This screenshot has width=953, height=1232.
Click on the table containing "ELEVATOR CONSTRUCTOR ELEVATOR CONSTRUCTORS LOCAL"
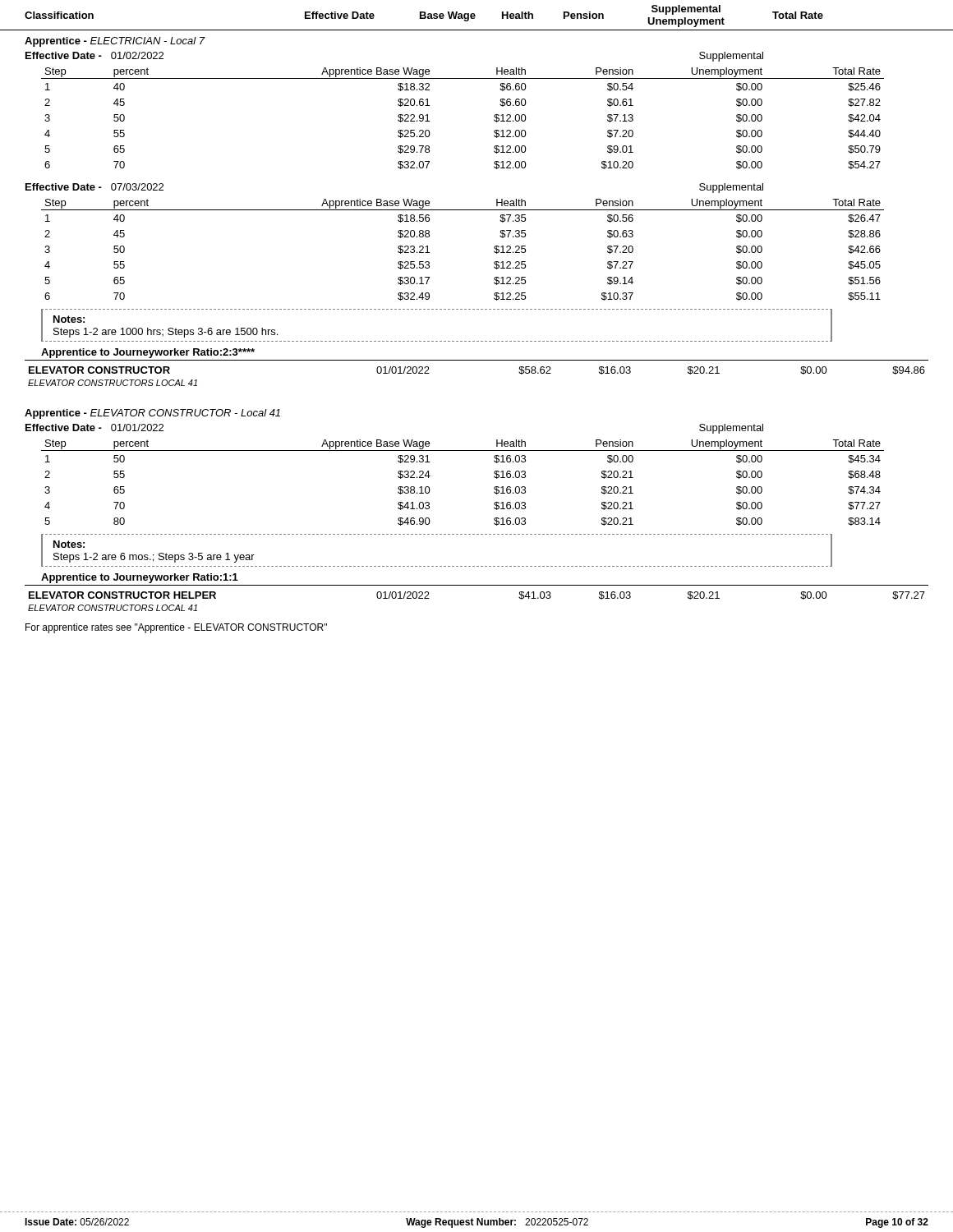click(476, 376)
